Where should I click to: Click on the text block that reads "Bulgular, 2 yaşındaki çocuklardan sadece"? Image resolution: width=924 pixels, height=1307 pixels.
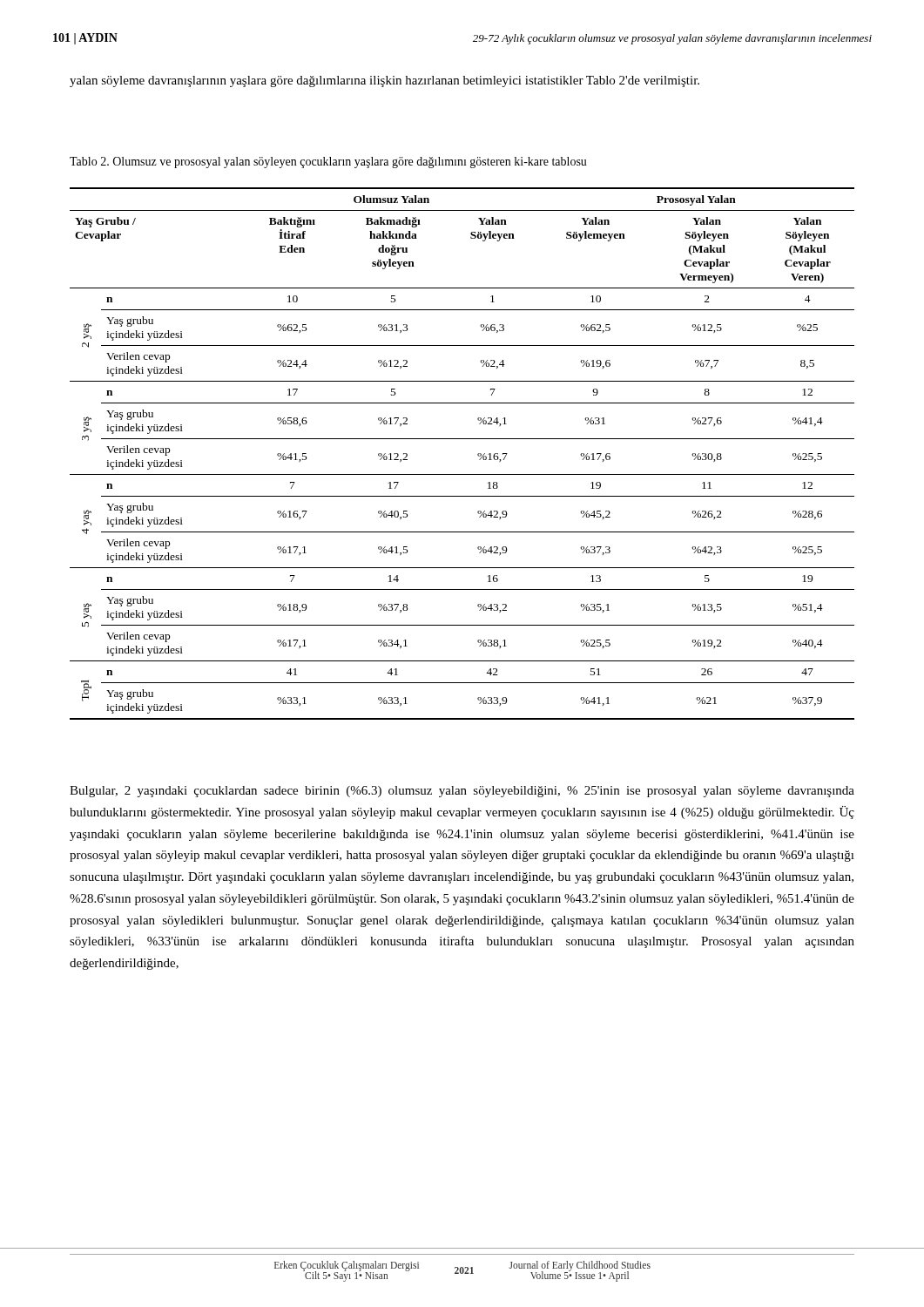pos(462,877)
